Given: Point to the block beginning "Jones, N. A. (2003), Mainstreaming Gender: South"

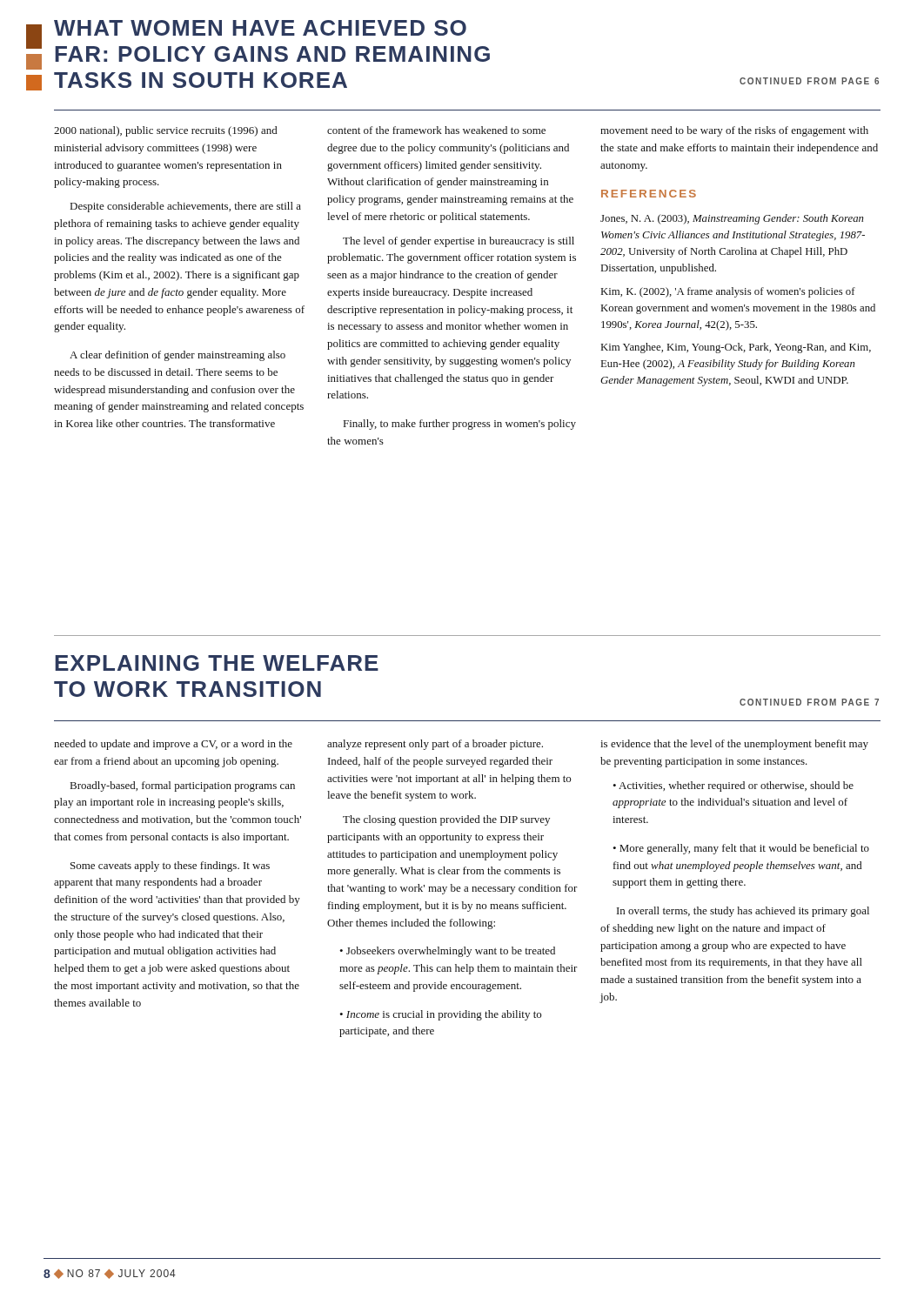Looking at the screenshot, I should point(740,300).
